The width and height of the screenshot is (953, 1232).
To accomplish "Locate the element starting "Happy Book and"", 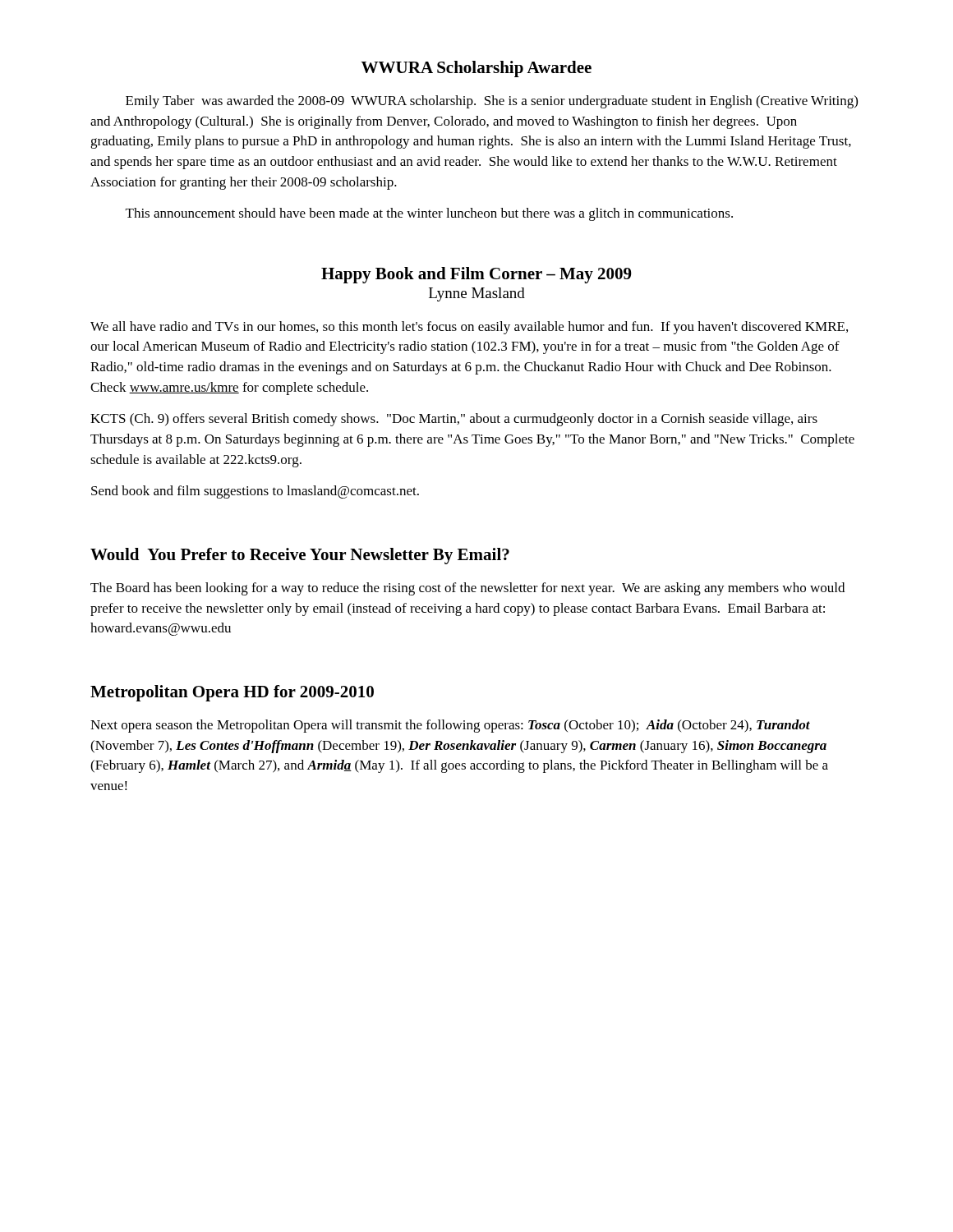I will [476, 283].
